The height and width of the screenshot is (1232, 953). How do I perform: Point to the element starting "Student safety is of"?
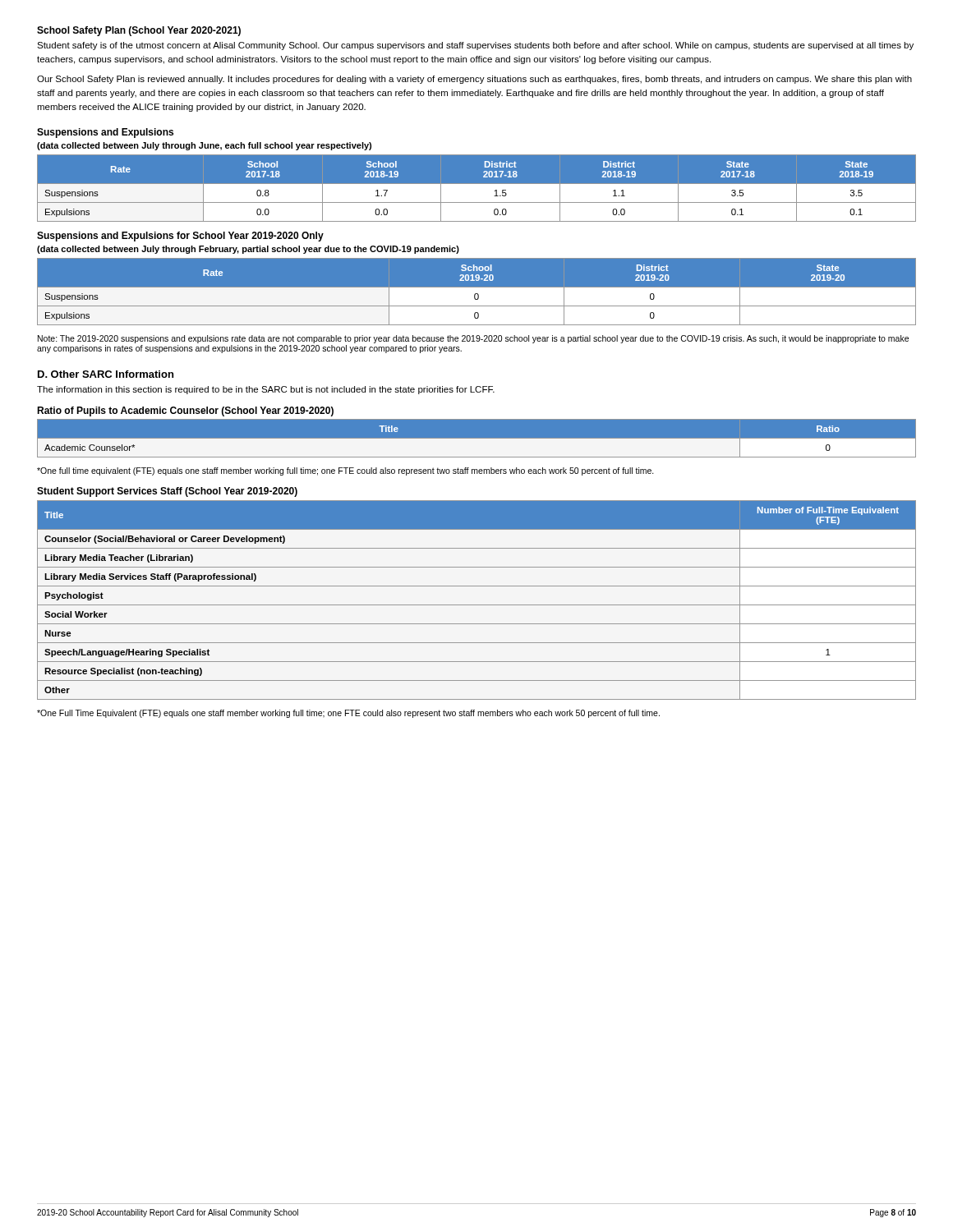(475, 52)
